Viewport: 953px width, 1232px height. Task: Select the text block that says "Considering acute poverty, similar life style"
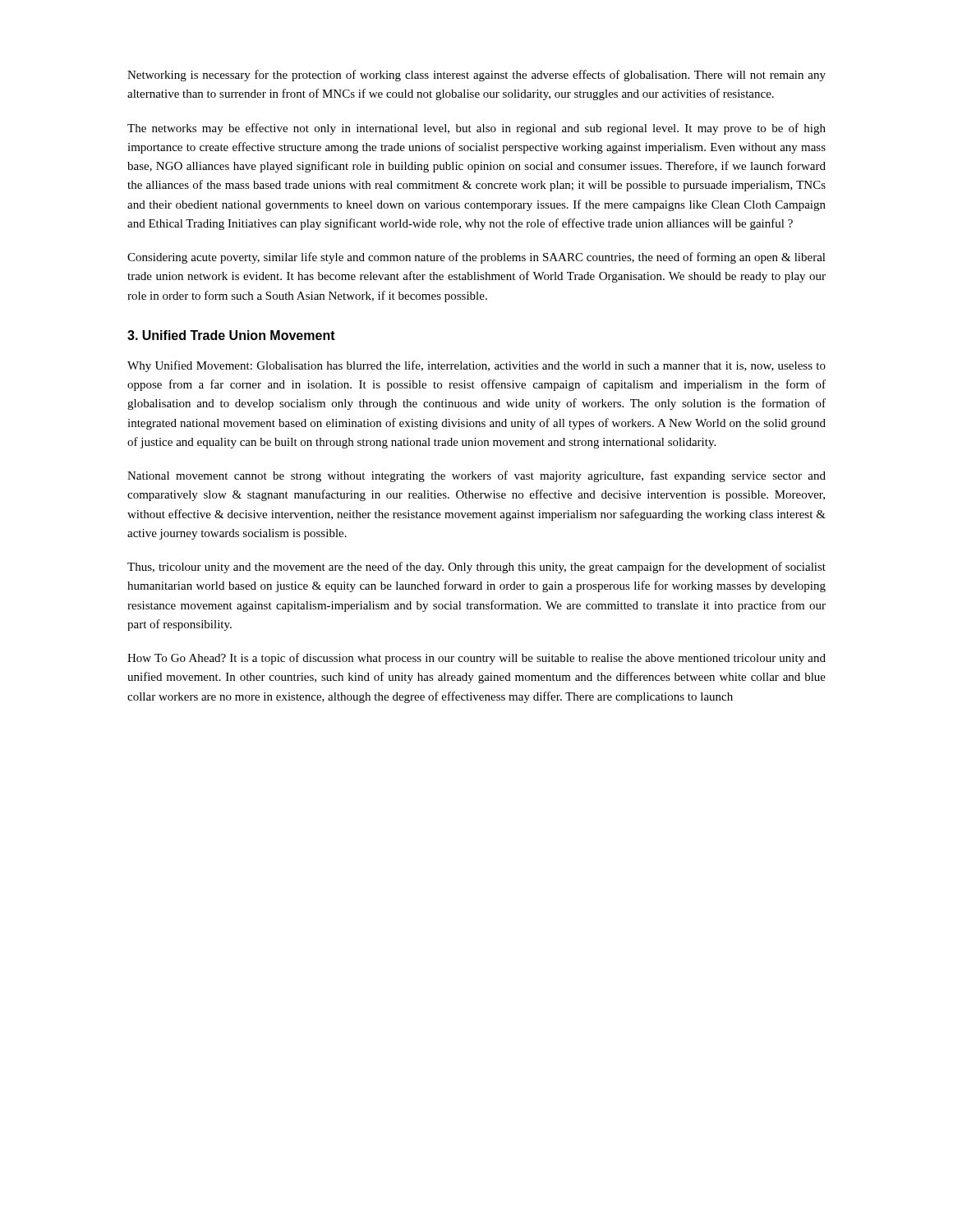(x=476, y=276)
